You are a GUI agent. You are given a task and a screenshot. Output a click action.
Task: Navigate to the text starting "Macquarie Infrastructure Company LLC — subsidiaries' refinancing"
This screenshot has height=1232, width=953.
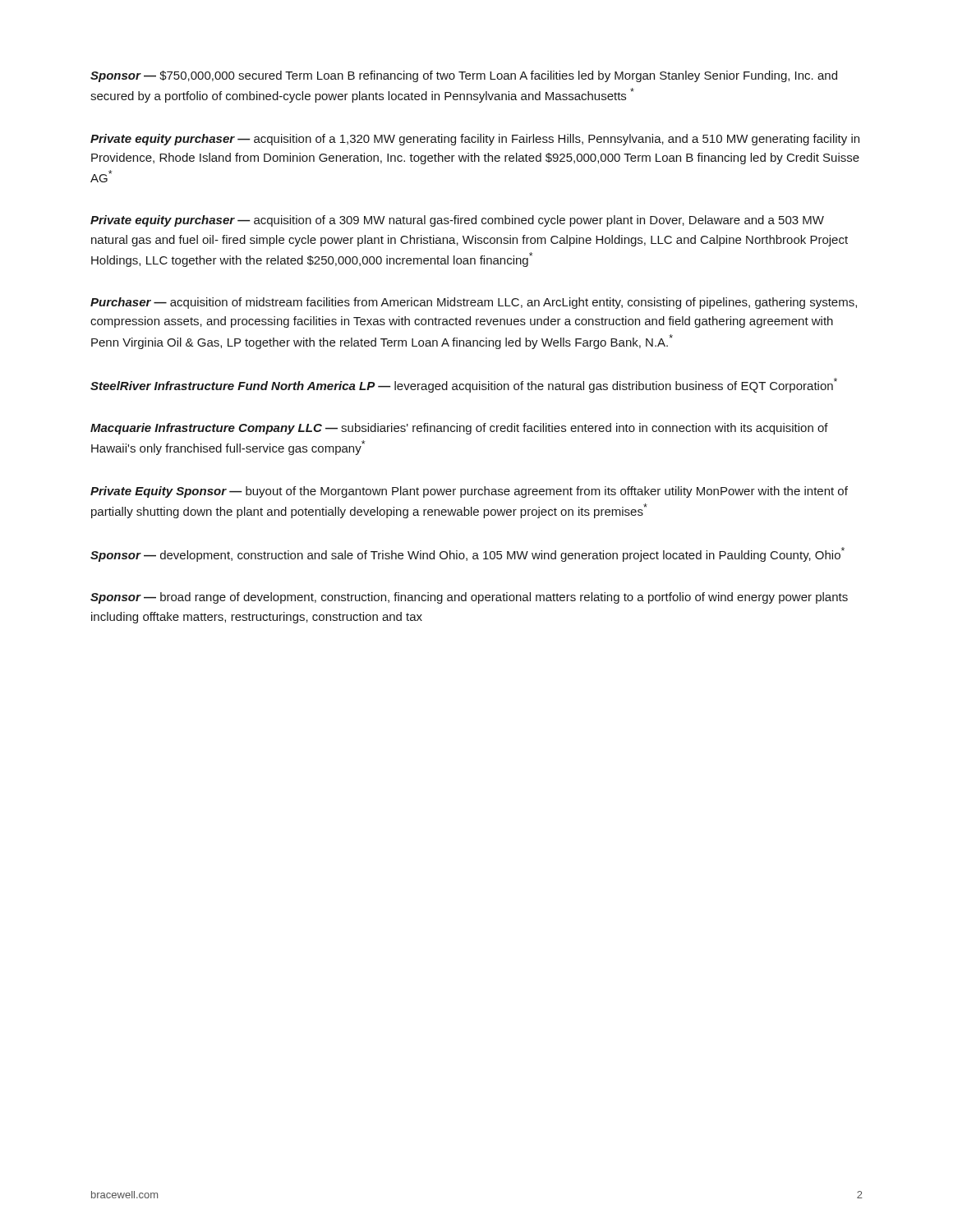tap(459, 438)
